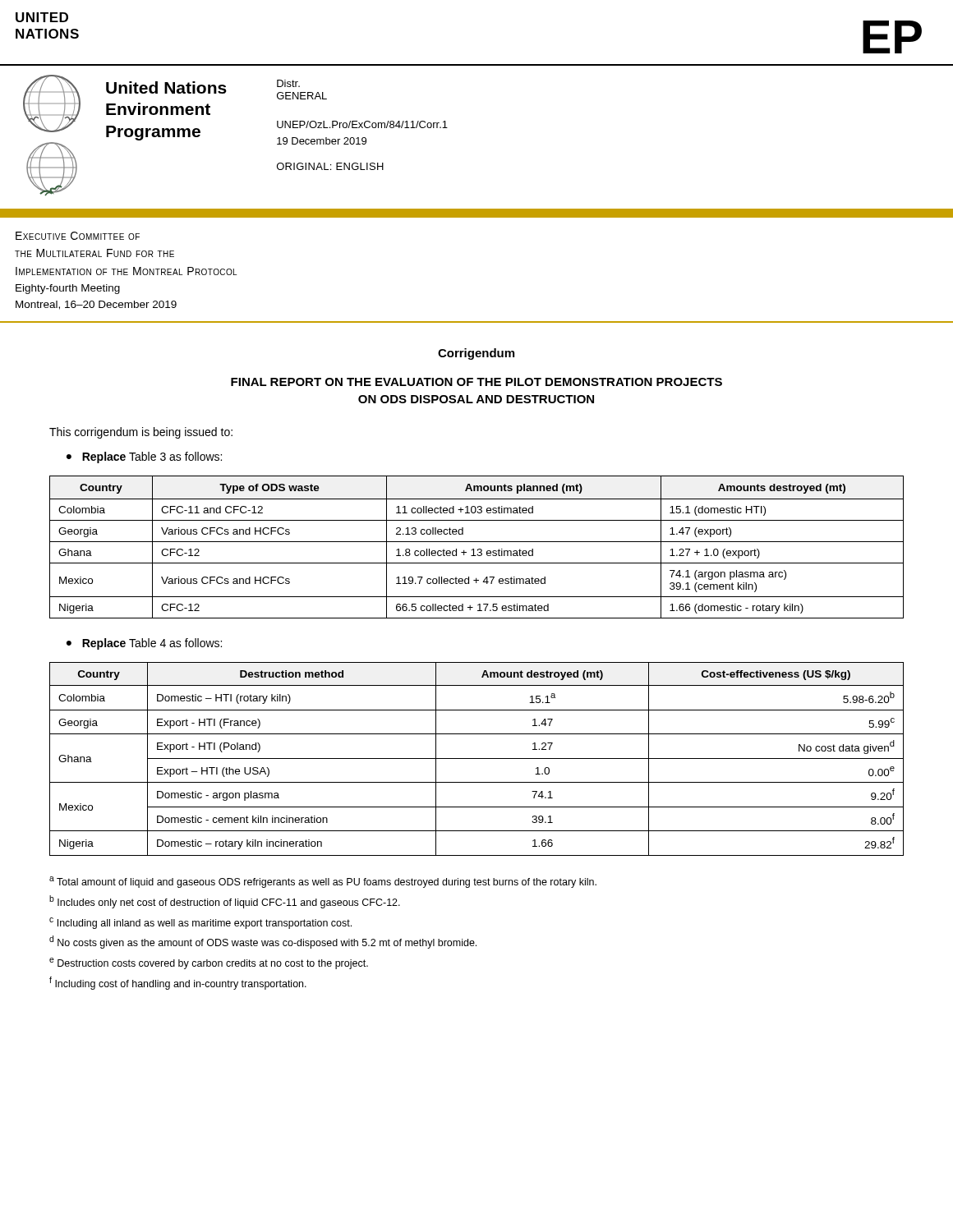Click on the passage starting "Distr.GENERAL UNEP/OzL.Pro/ExCom/84/11/Corr.1 19 December 2019 ORIGINAL:"
Image resolution: width=953 pixels, height=1232 pixels.
[x=362, y=125]
